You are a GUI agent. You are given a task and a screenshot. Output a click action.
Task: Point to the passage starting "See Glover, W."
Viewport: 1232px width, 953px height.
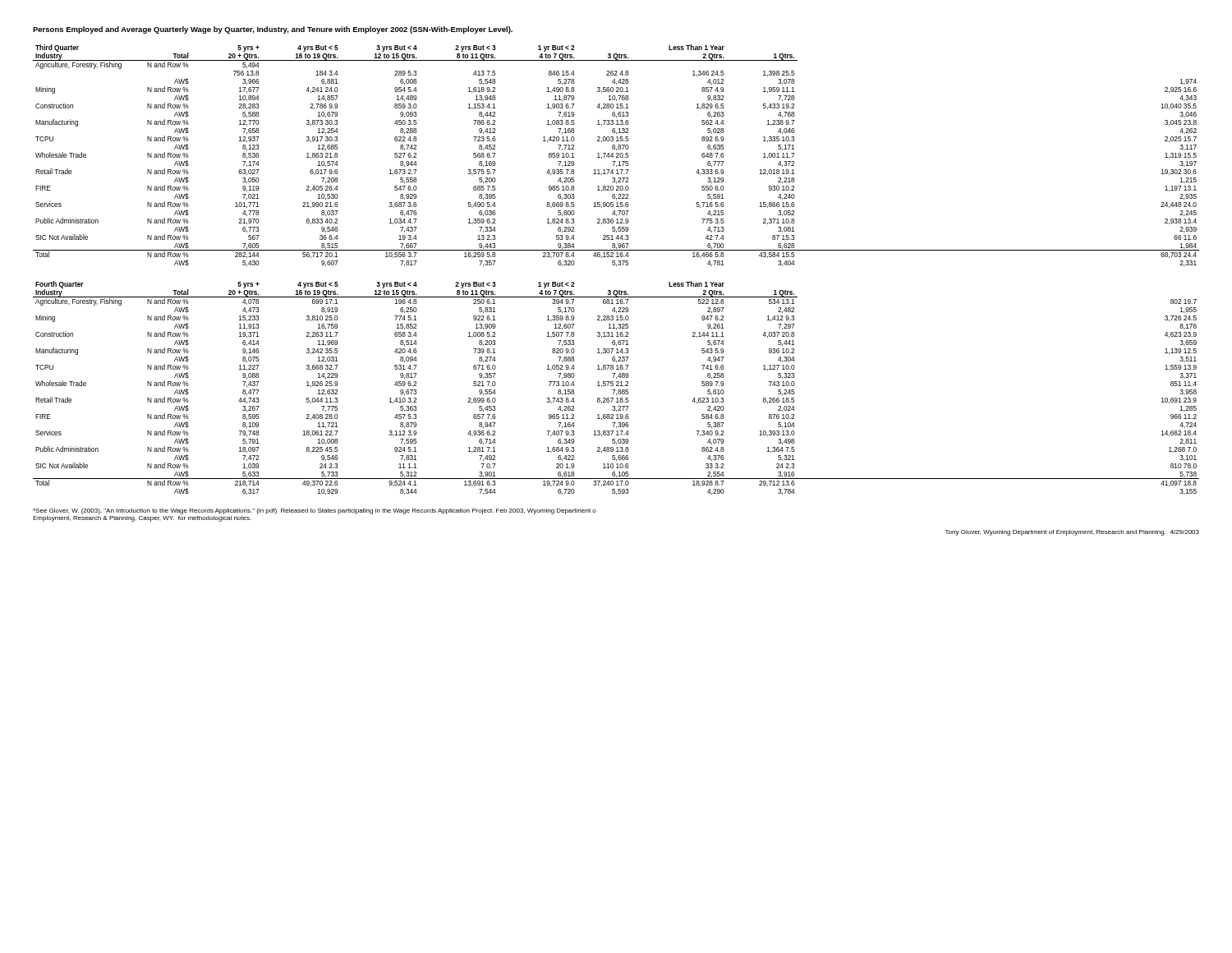click(315, 514)
